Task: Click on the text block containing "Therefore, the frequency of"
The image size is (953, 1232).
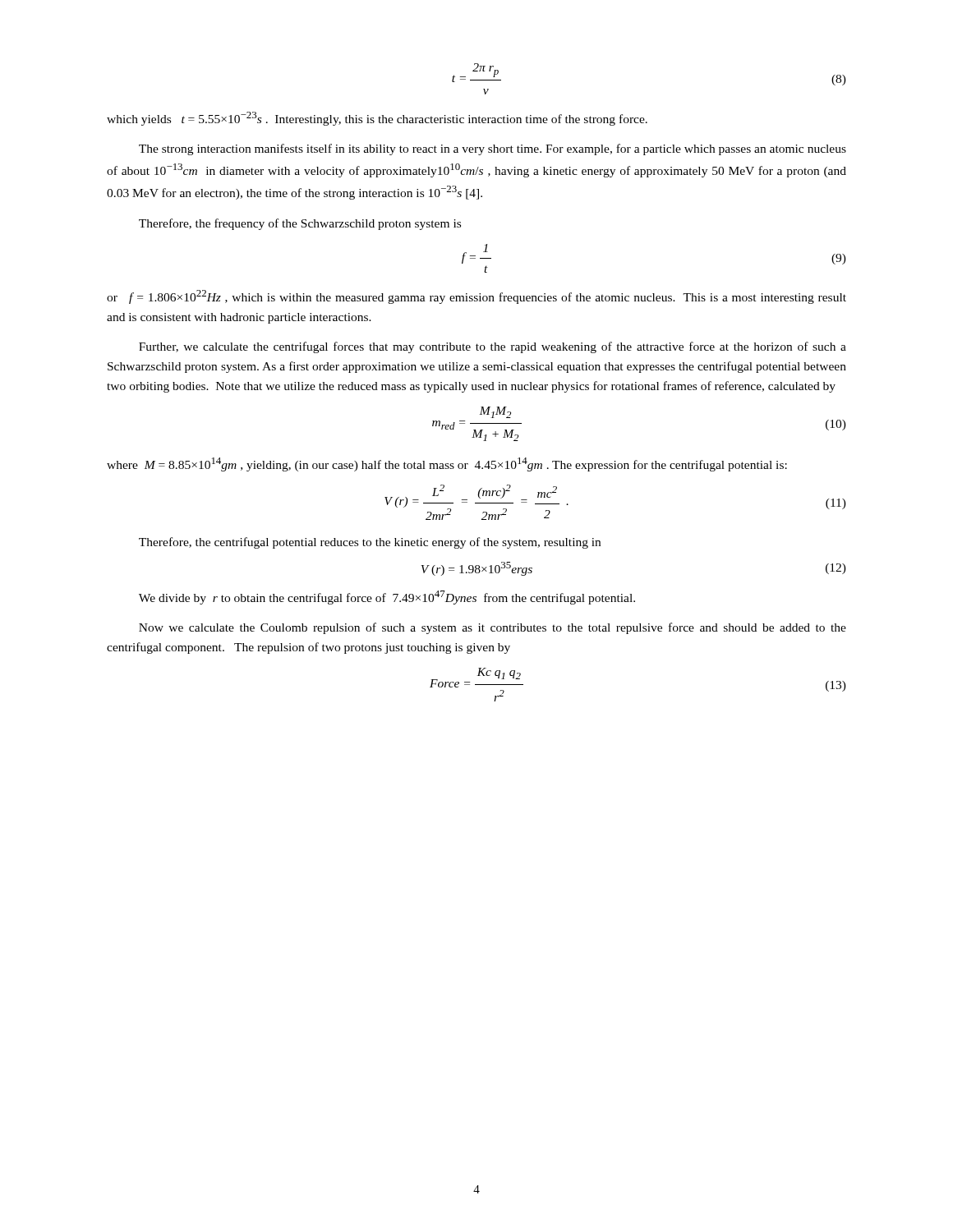Action: pyautogui.click(x=300, y=223)
